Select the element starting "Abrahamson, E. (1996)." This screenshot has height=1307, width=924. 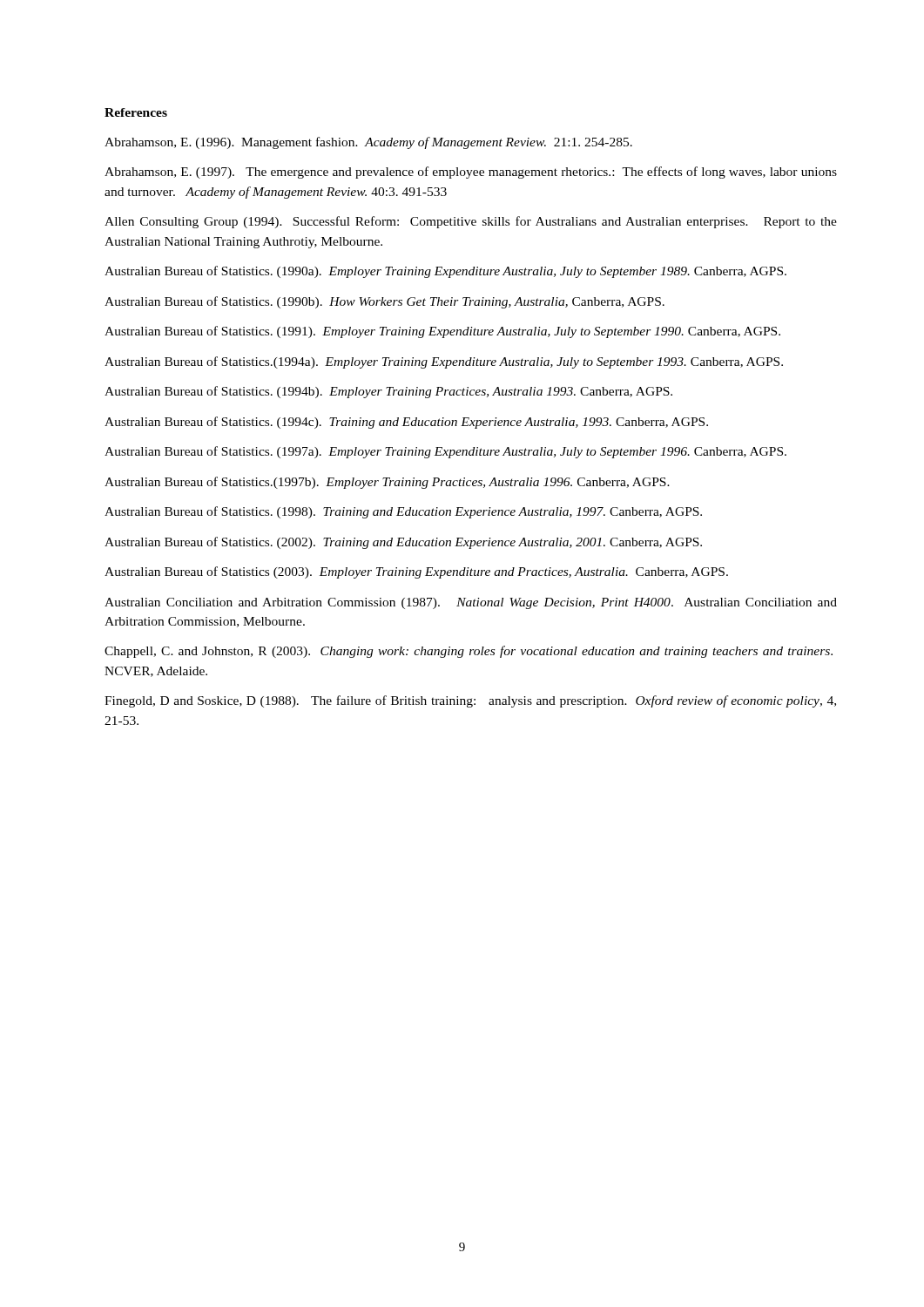(x=369, y=142)
